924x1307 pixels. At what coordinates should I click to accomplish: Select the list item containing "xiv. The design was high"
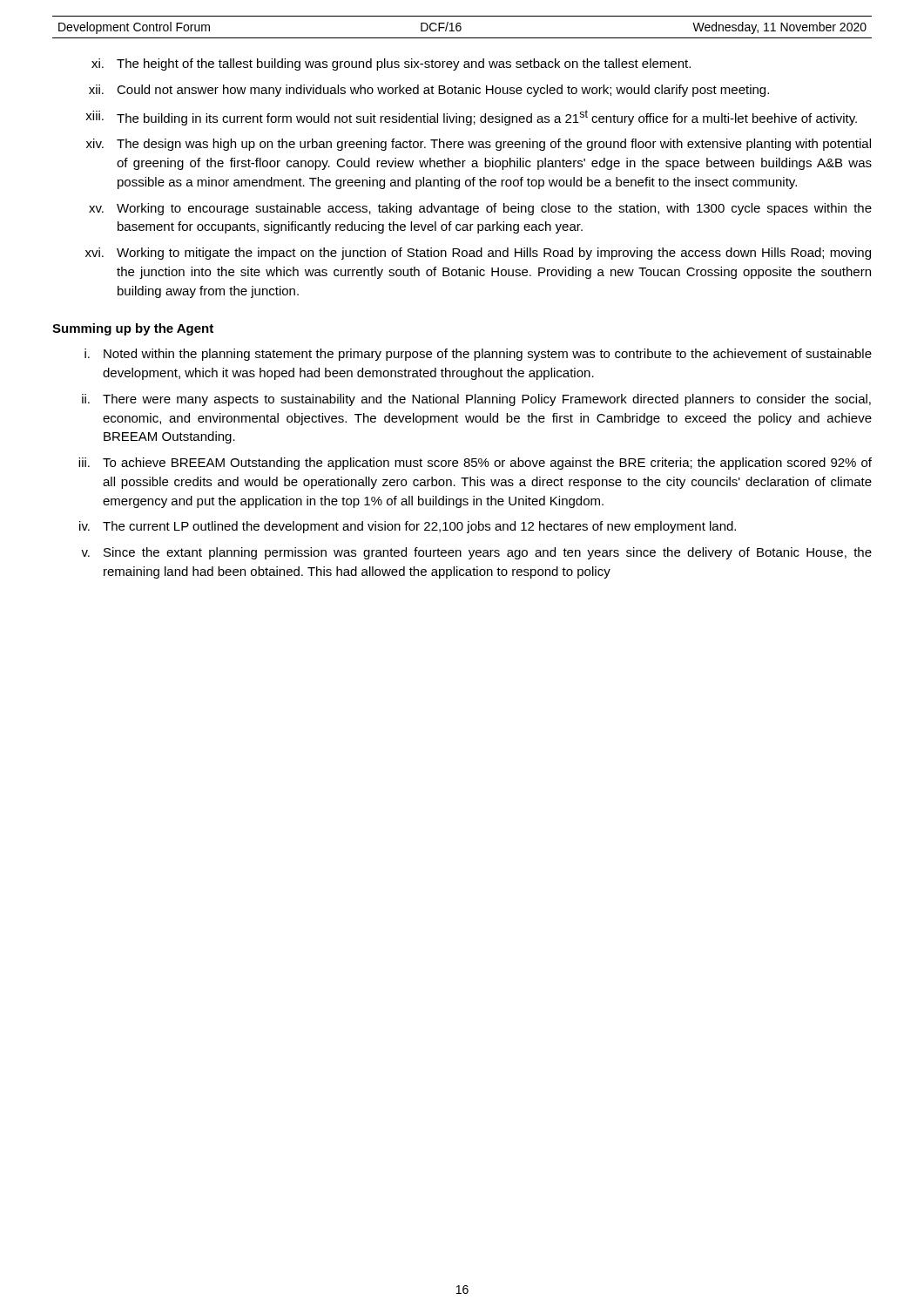point(462,163)
